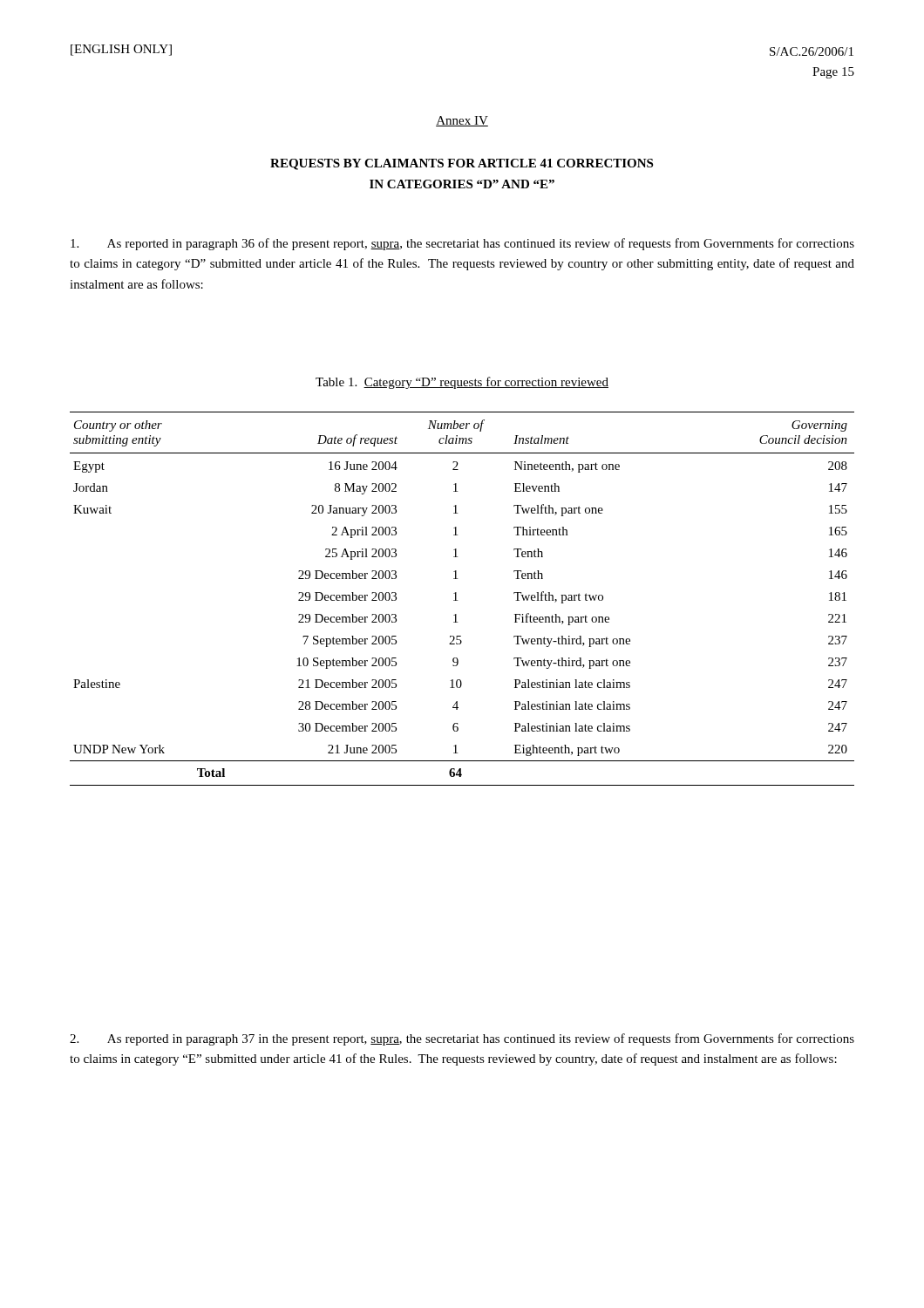Image resolution: width=924 pixels, height=1308 pixels.
Task: Where does it say "Annex IV"?
Action: (462, 120)
